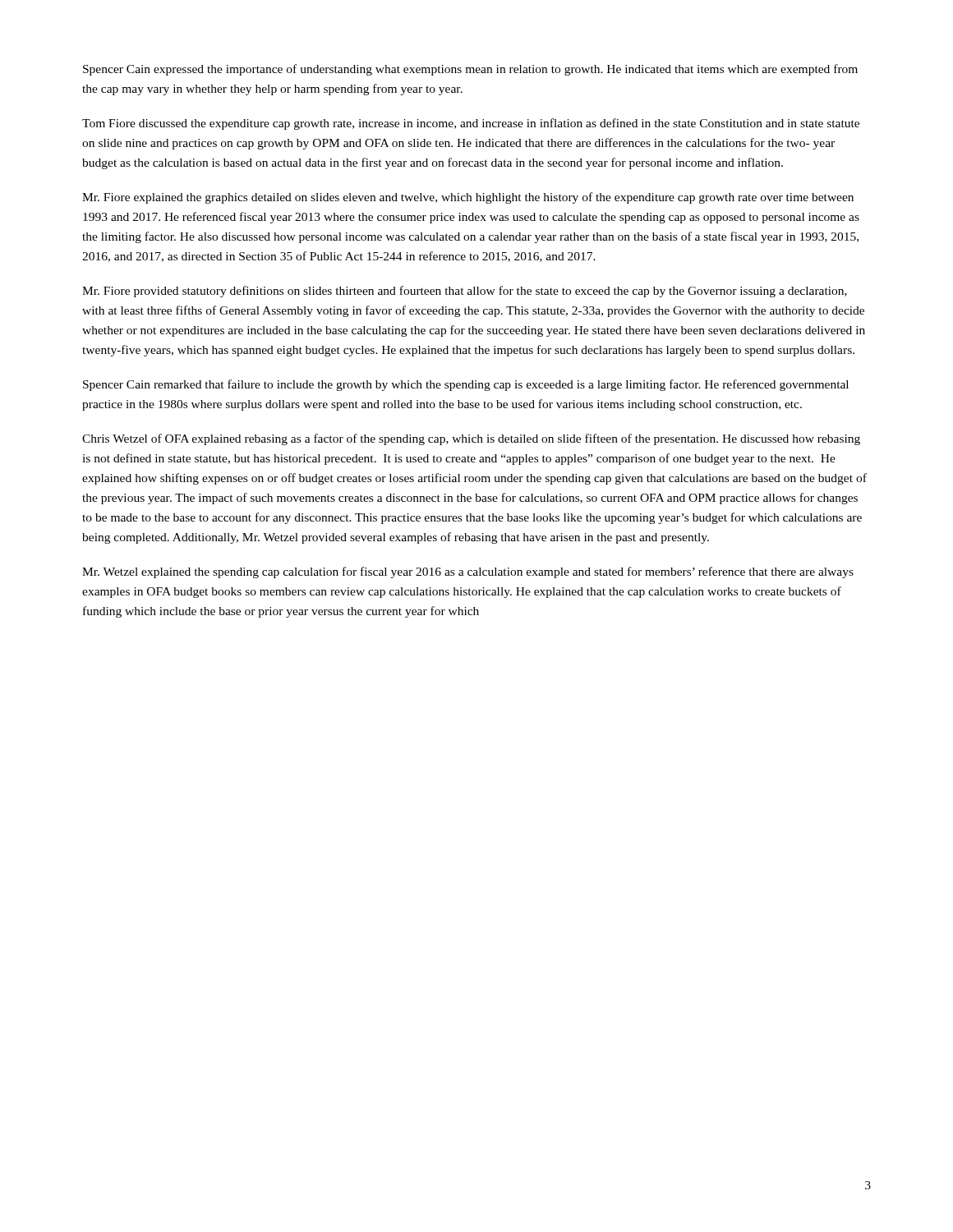Find the block on this page that starts "Mr. Fiore provided statutory definitions on slides thirteen"

click(474, 320)
